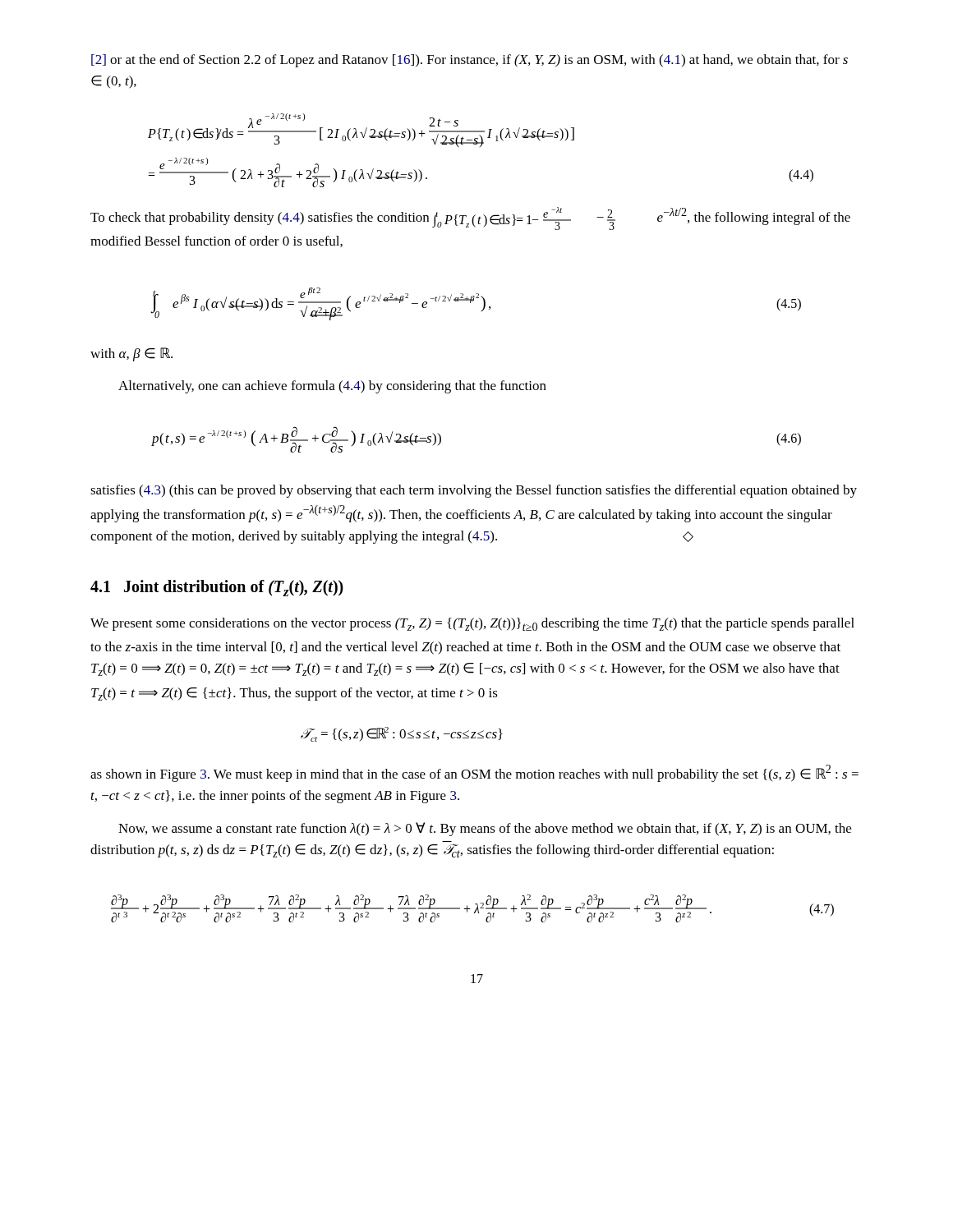This screenshot has width=953, height=1232.
Task: Select the block starting "with α, β ∈ ℝ."
Action: [x=132, y=354]
